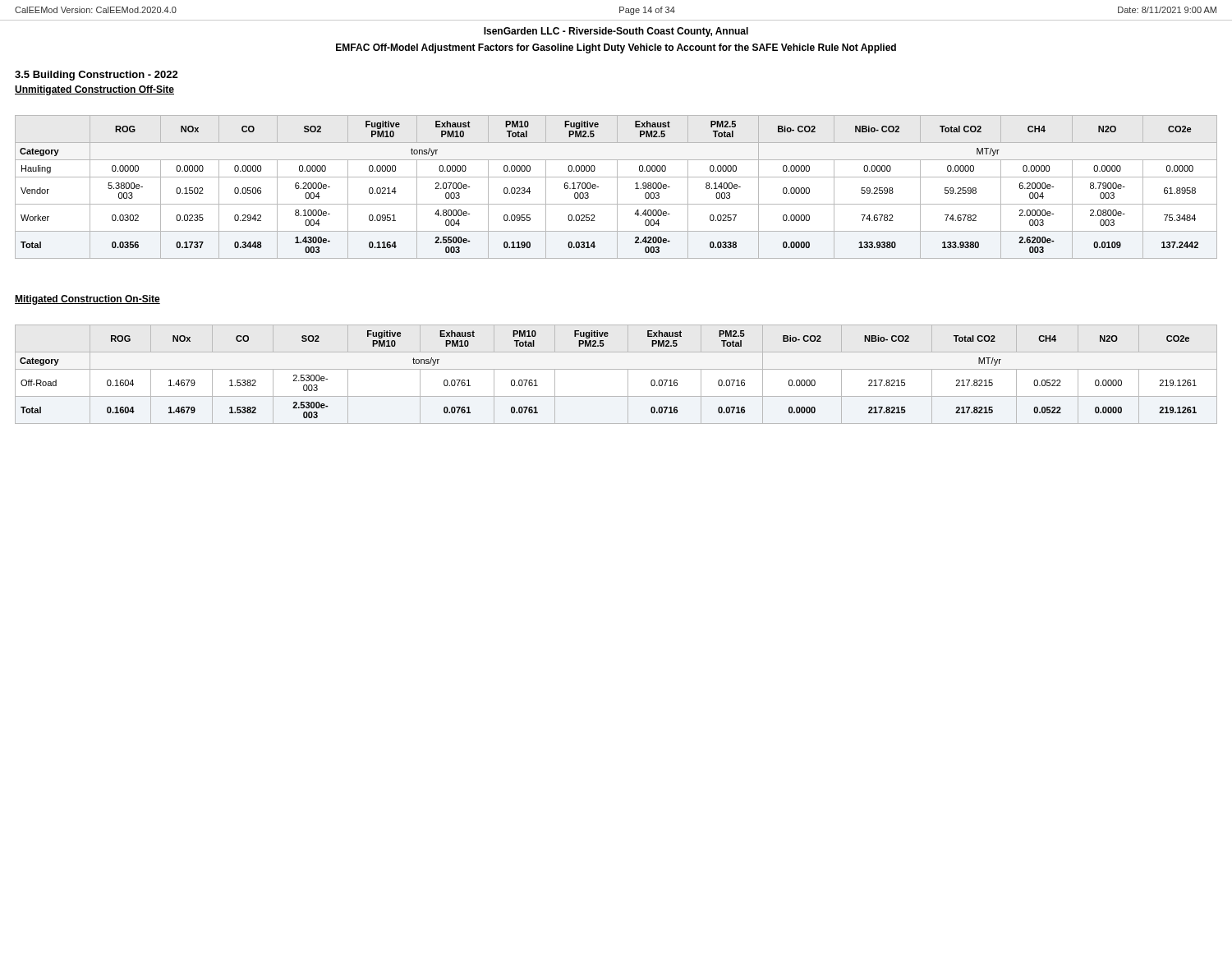Find the element starting "EMFAC Off-Model Adjustment Factors"
Image resolution: width=1232 pixels, height=953 pixels.
click(616, 48)
